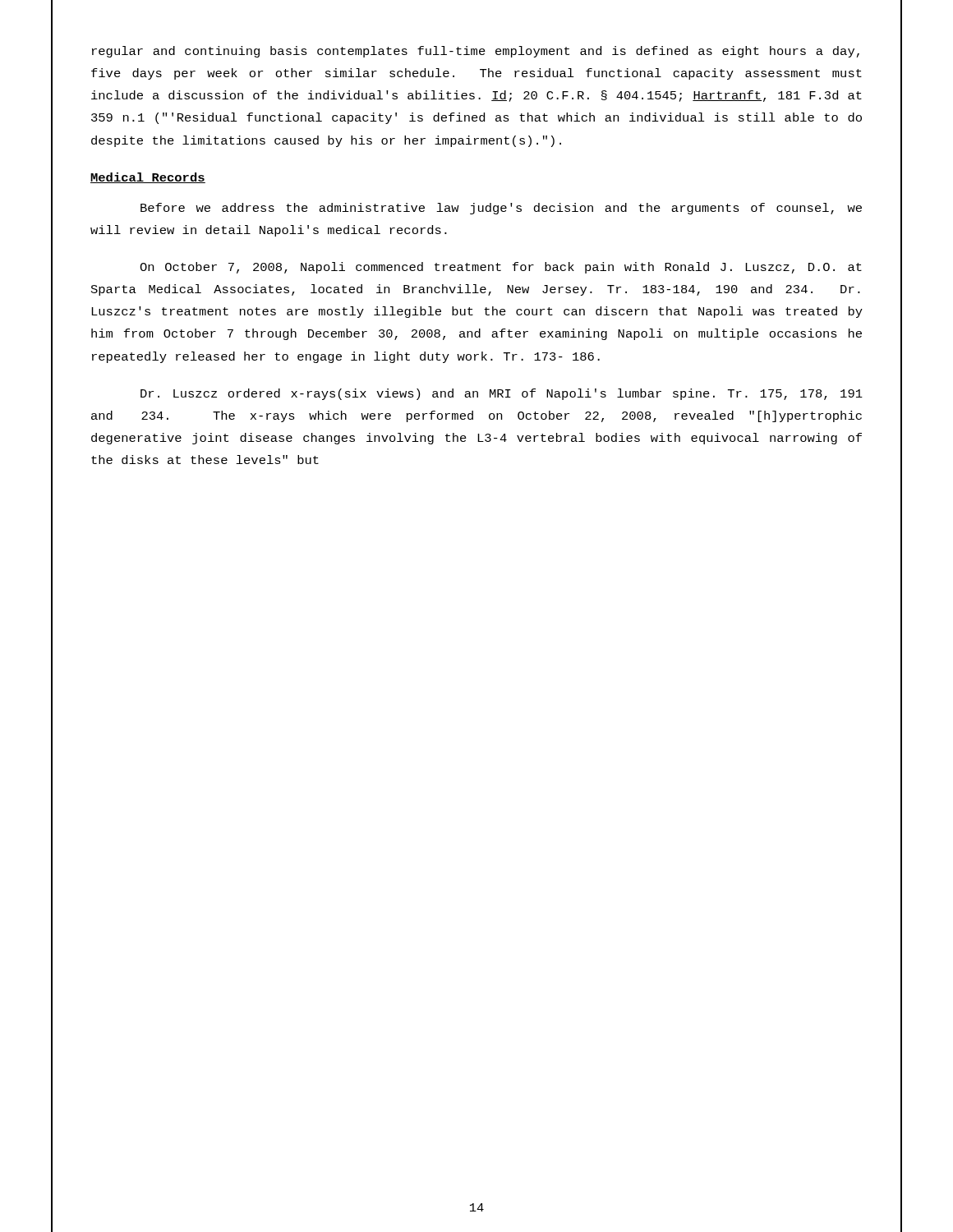Navigate to the text block starting "Medical Records"
Viewport: 953px width, 1232px height.
[x=148, y=178]
